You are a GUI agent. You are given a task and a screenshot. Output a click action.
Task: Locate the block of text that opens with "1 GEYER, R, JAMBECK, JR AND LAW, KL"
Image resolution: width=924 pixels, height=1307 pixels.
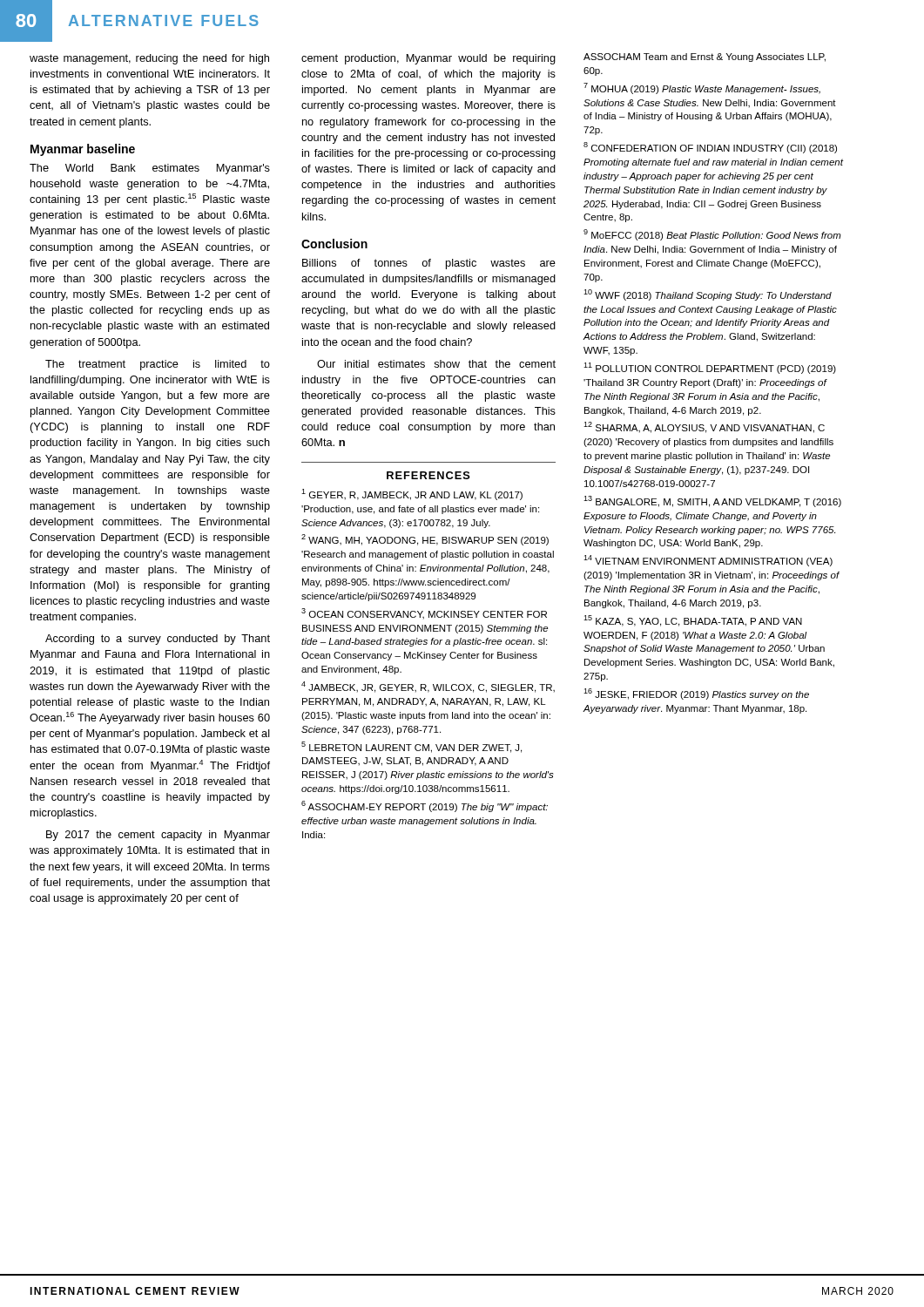[421, 508]
